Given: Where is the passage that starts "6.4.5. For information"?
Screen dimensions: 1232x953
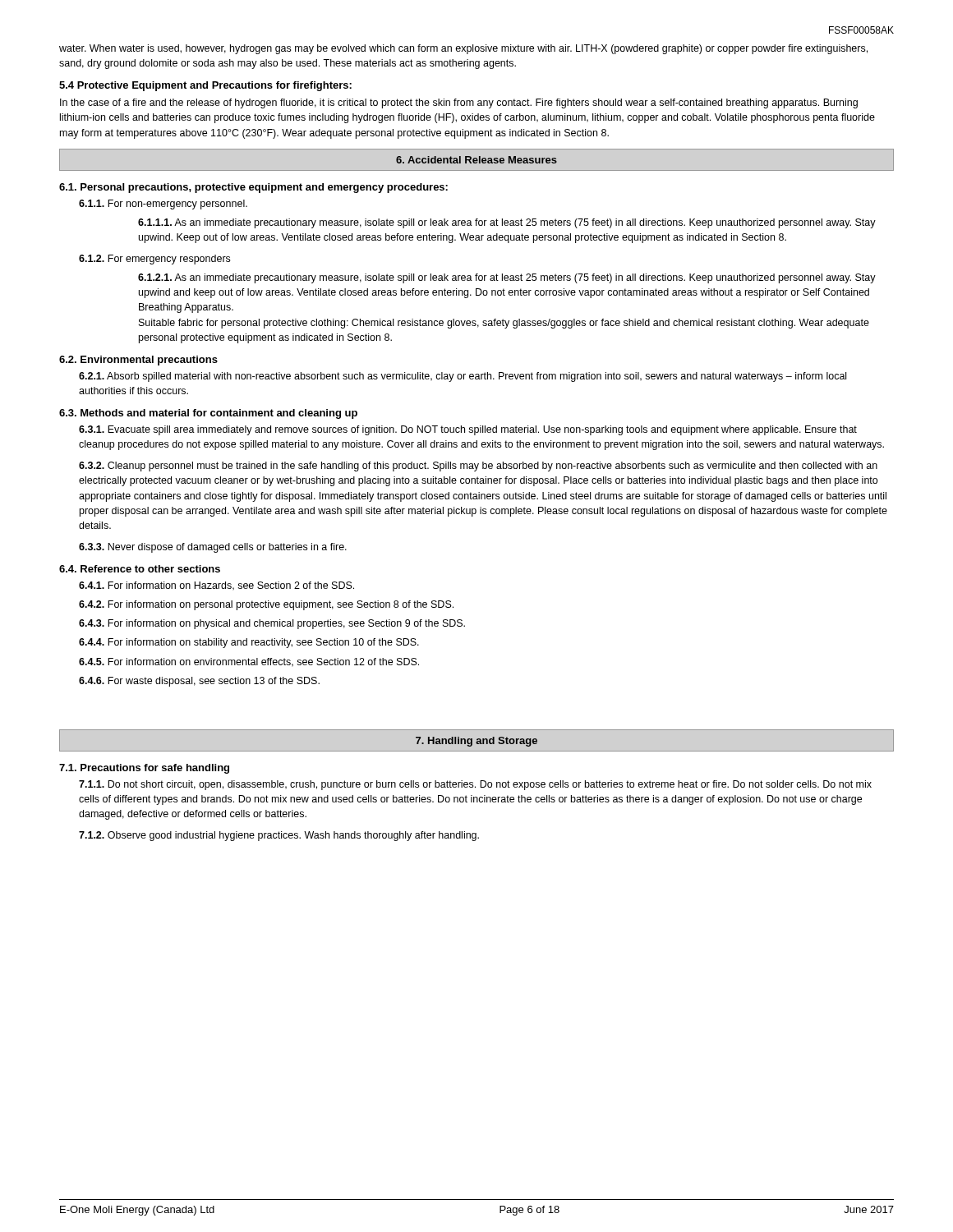Looking at the screenshot, I should 249,662.
